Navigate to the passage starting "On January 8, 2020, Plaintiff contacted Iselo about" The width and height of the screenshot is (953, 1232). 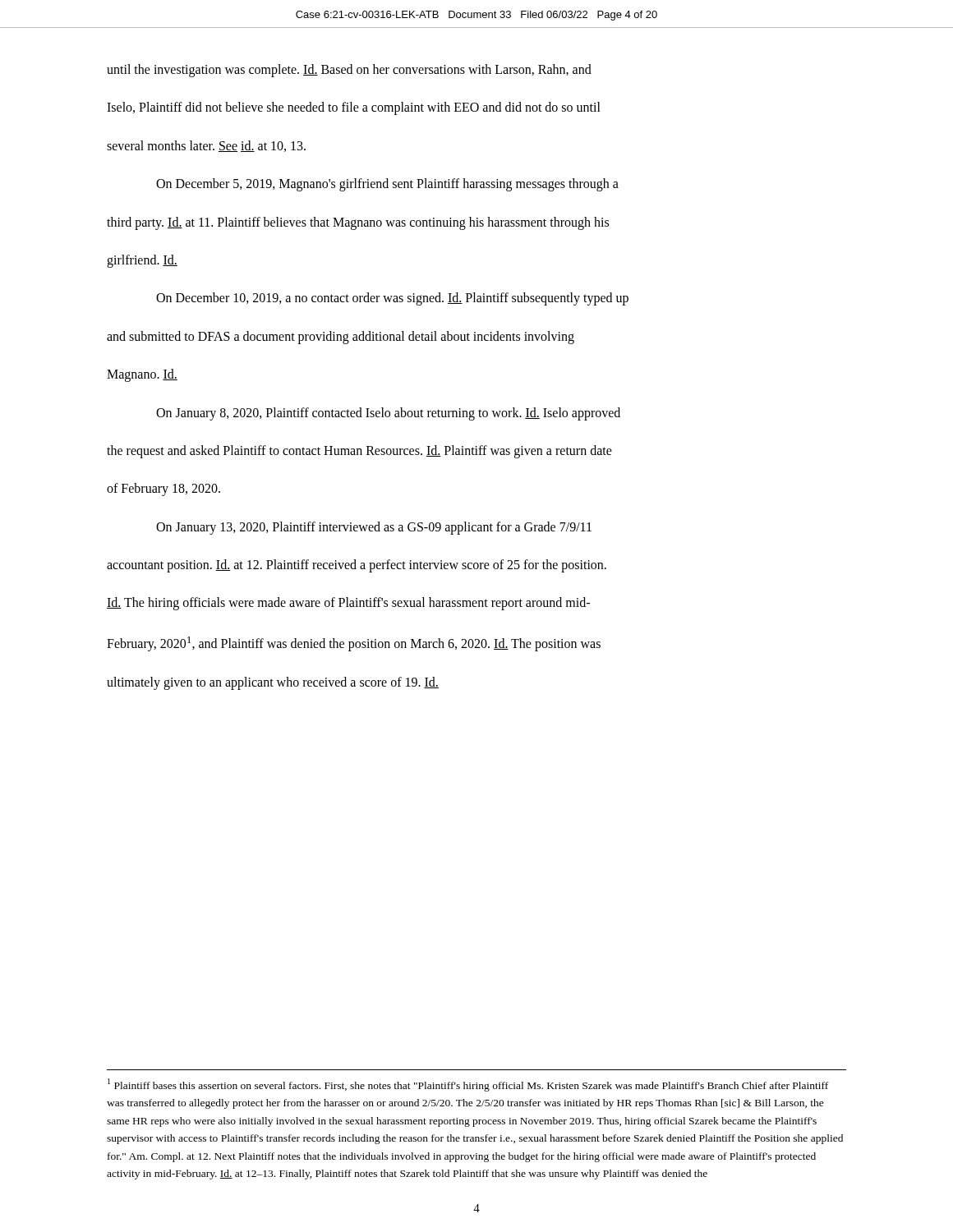[x=476, y=451]
